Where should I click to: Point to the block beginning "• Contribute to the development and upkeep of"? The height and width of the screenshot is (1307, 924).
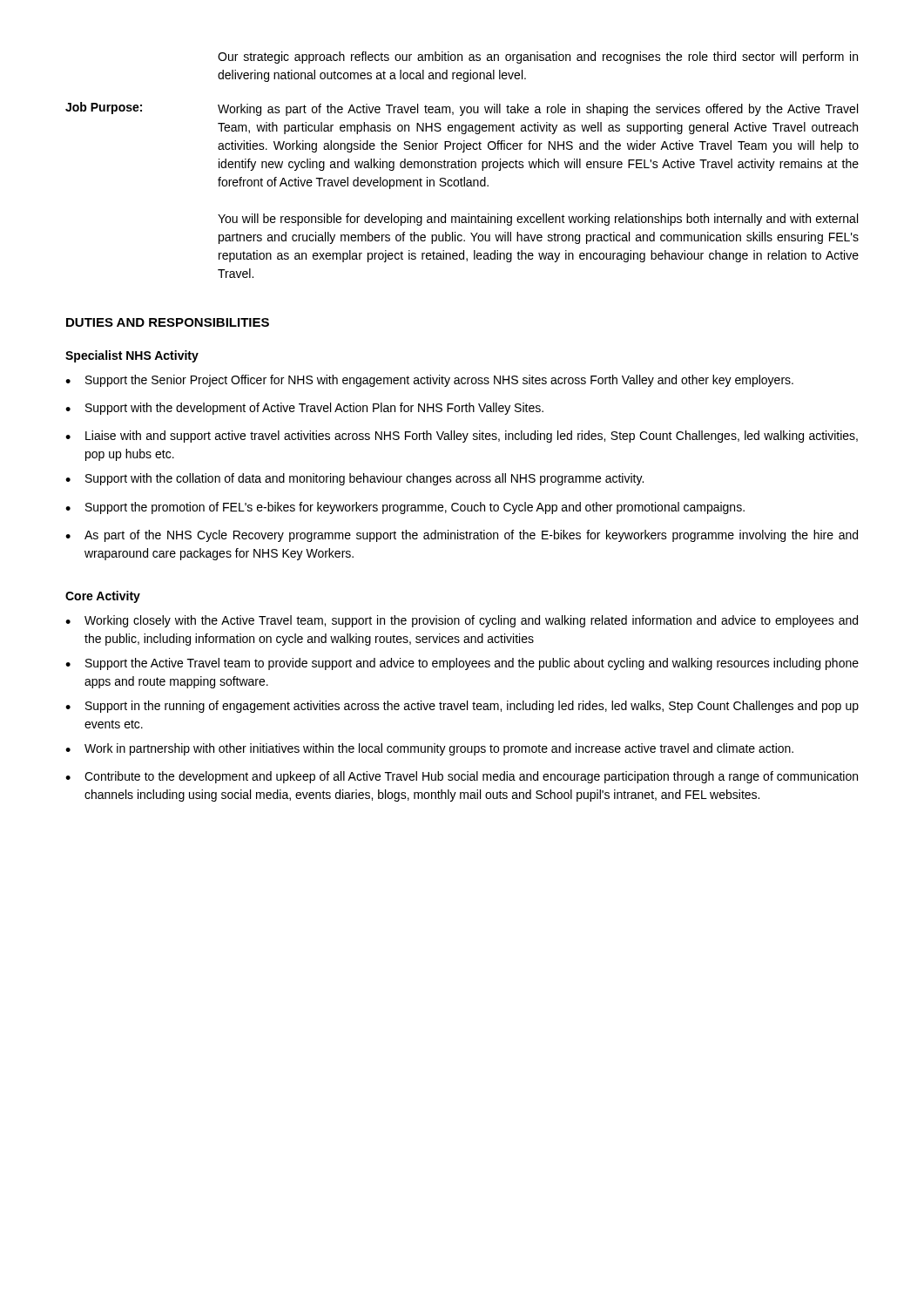click(462, 786)
